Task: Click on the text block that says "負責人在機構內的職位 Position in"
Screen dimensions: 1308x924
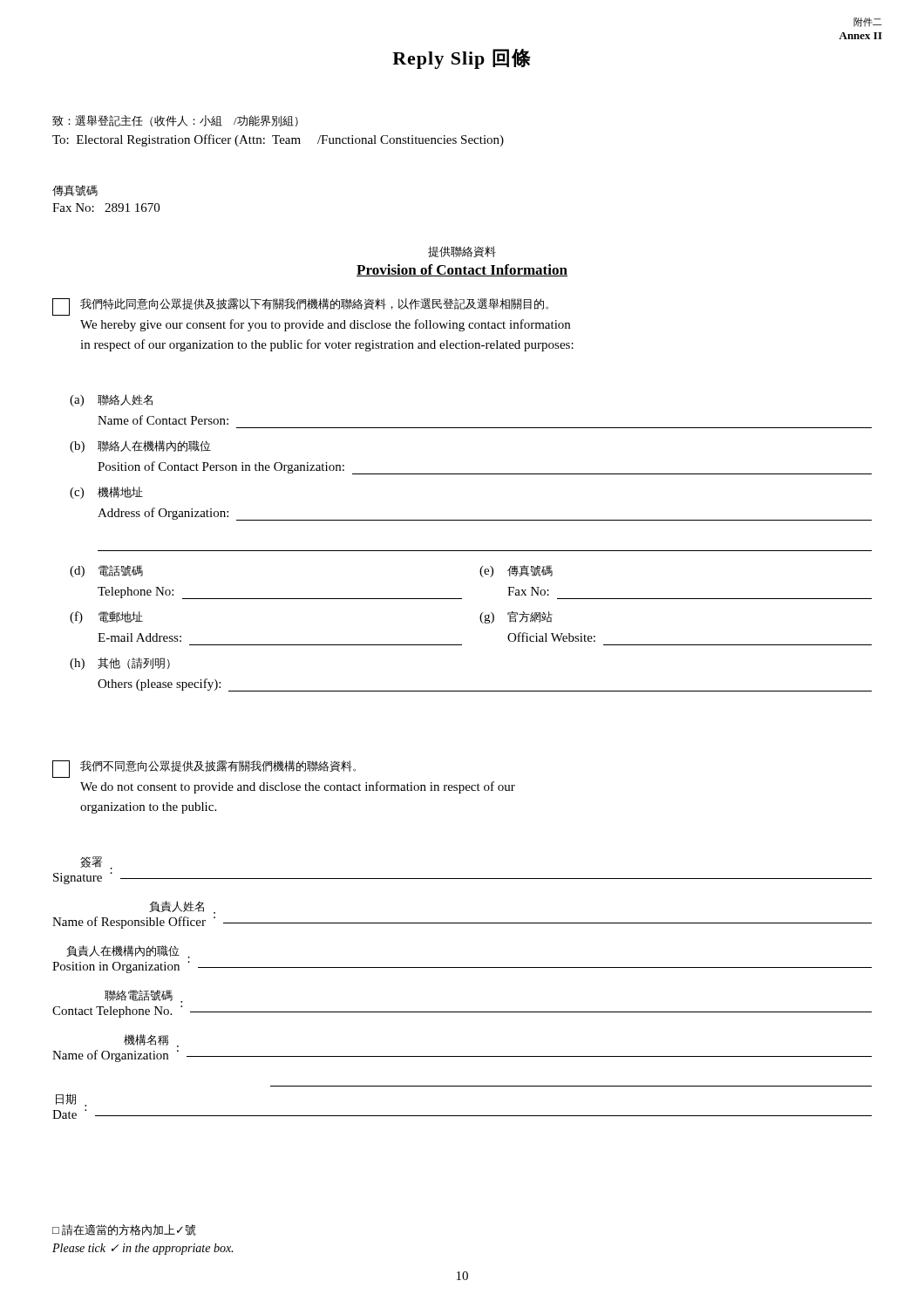Action: click(462, 959)
